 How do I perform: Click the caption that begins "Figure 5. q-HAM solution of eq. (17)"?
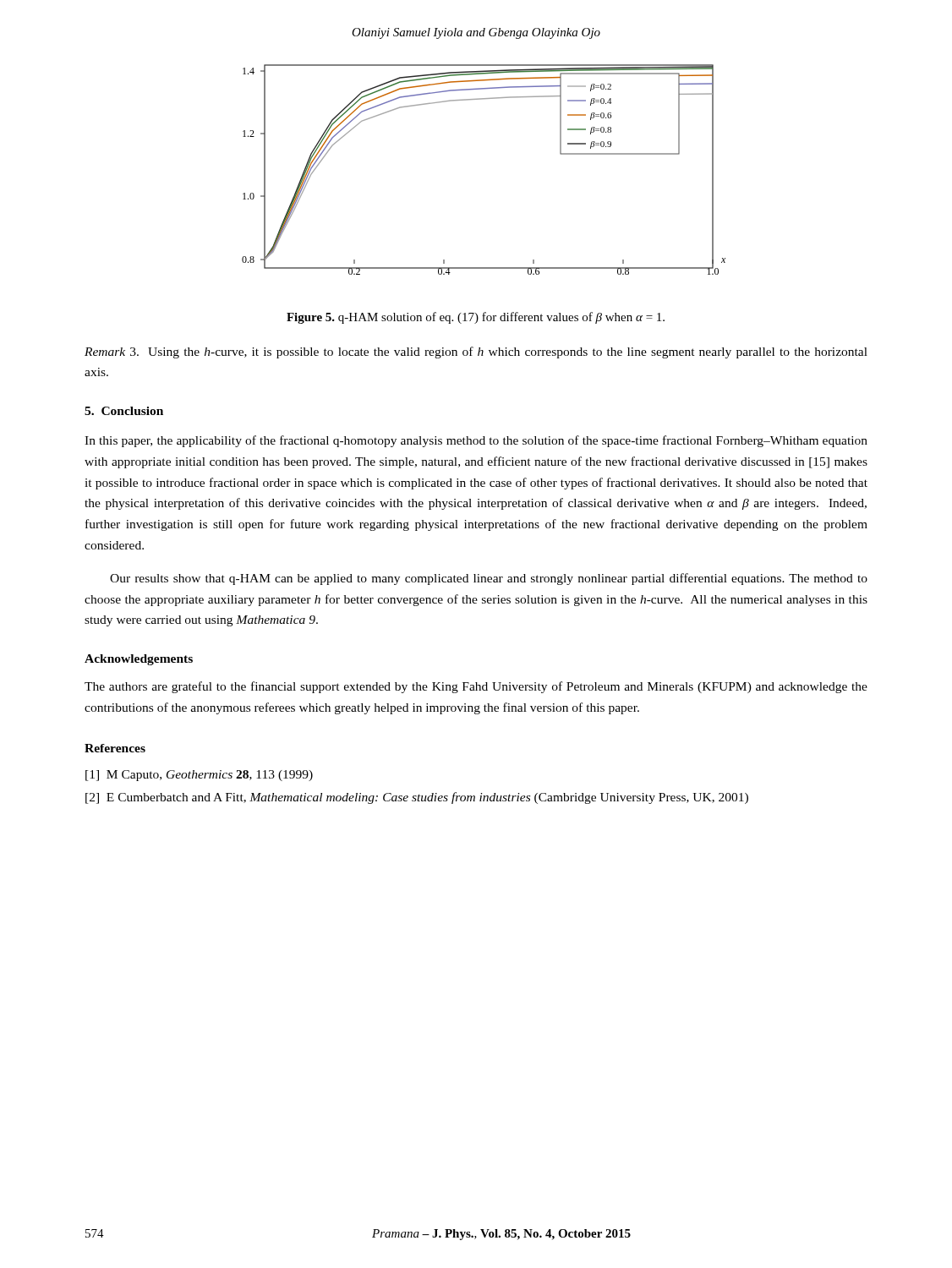pyautogui.click(x=476, y=317)
